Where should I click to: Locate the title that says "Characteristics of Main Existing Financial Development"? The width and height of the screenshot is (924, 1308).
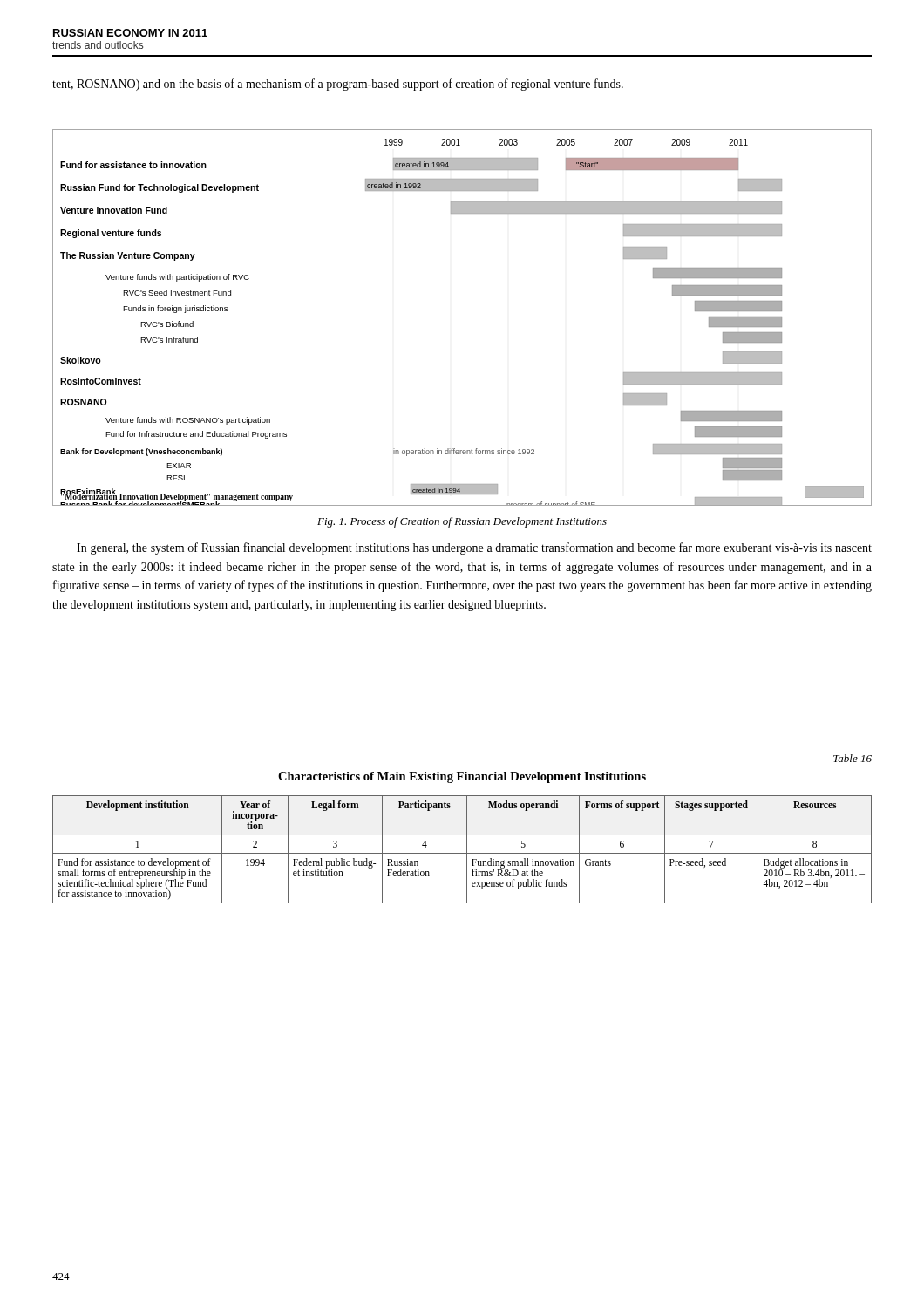[462, 776]
